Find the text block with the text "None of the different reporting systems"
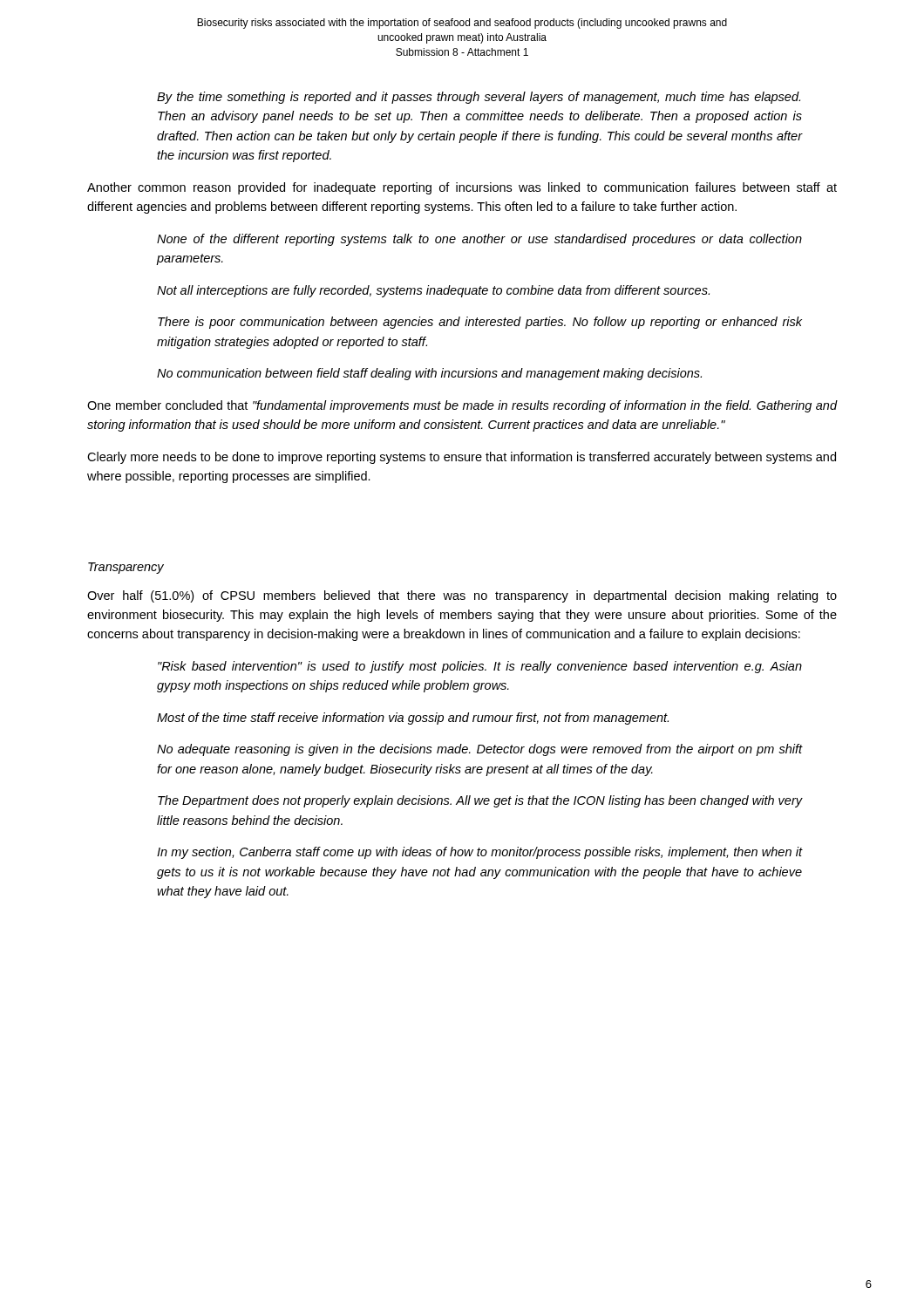Image resolution: width=924 pixels, height=1308 pixels. coord(479,249)
